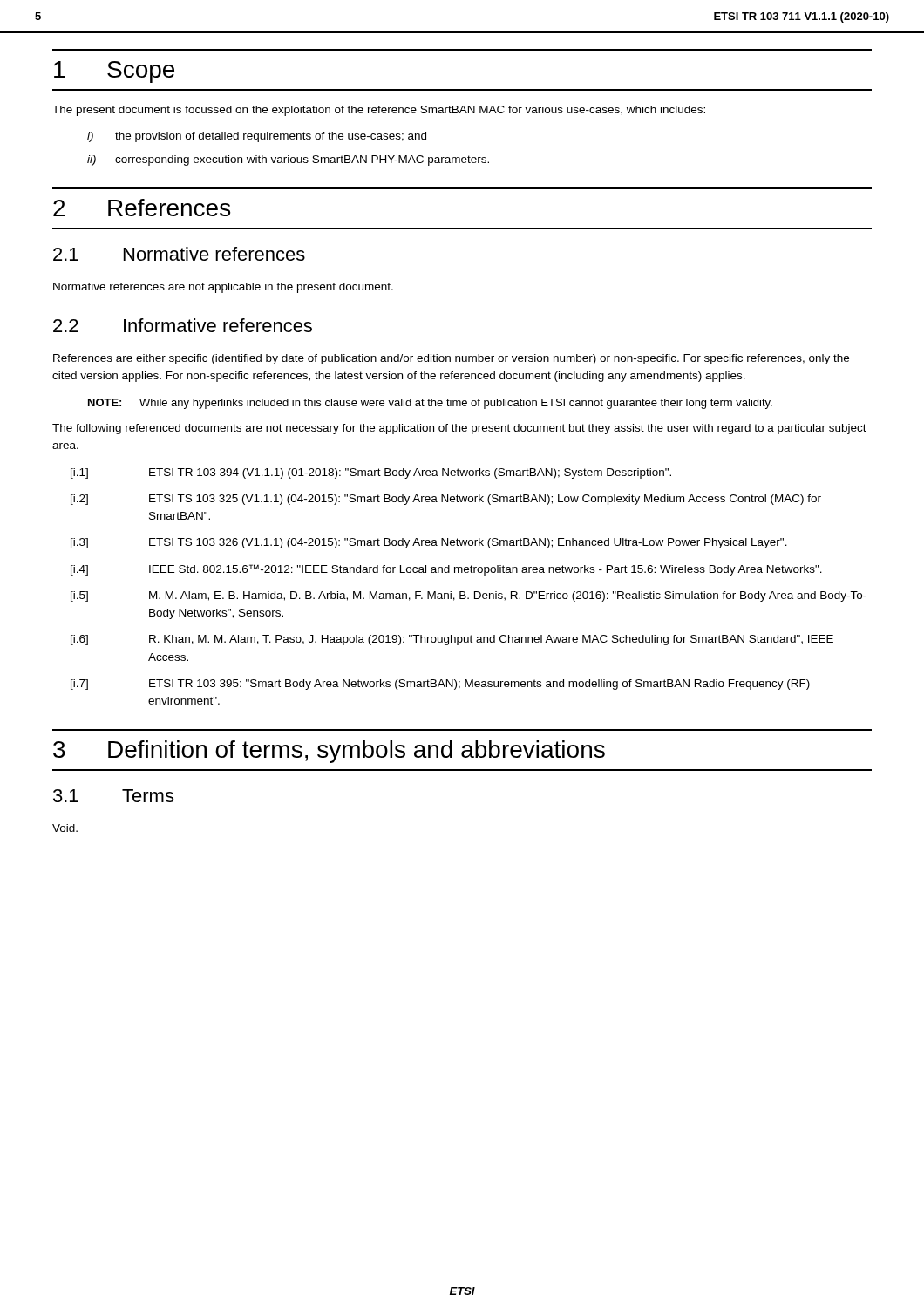Viewport: 924px width, 1308px height.
Task: Find the text block with the text "References are either specific (identified"
Action: coord(451,367)
